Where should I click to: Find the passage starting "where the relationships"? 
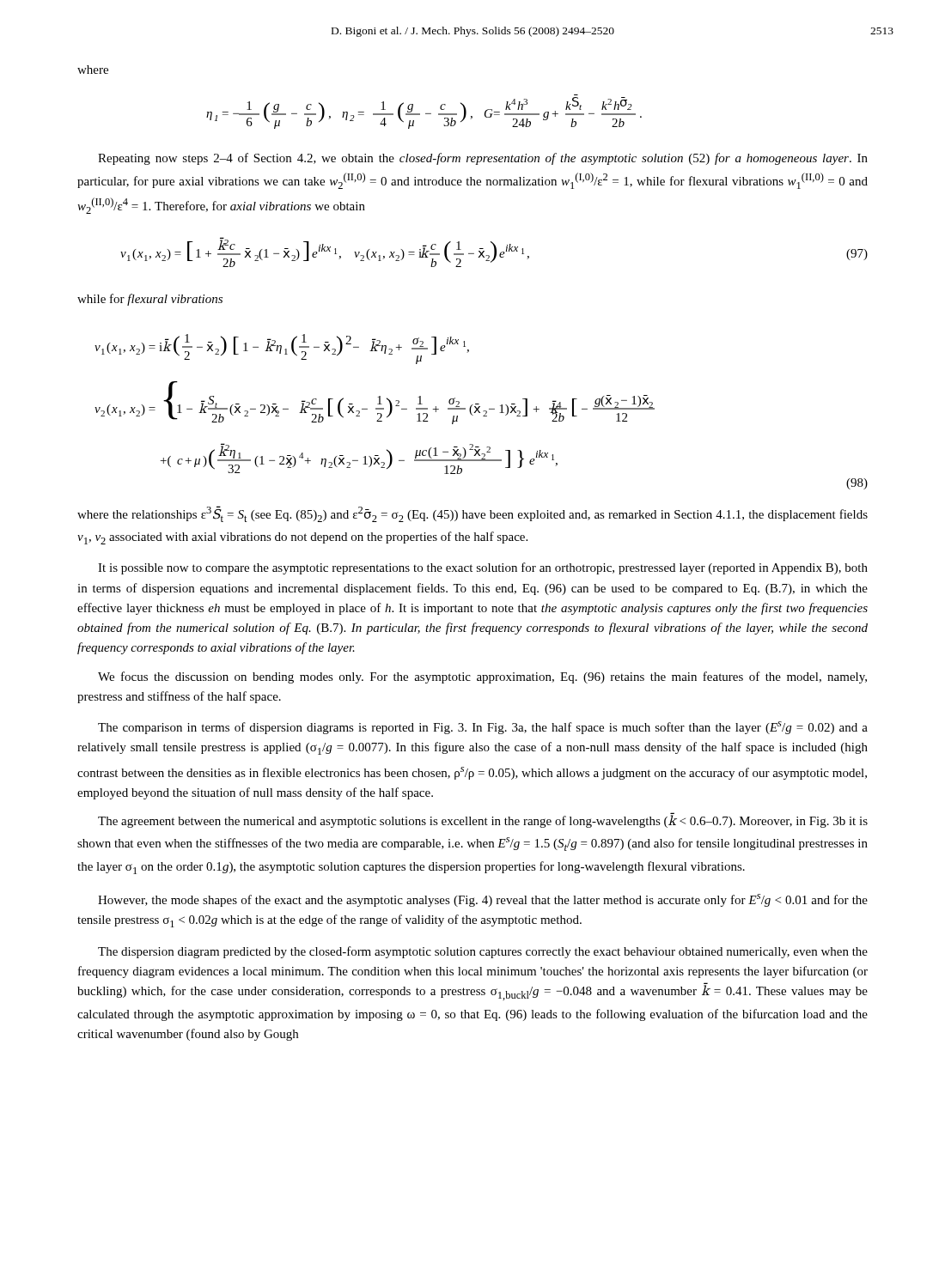472,526
